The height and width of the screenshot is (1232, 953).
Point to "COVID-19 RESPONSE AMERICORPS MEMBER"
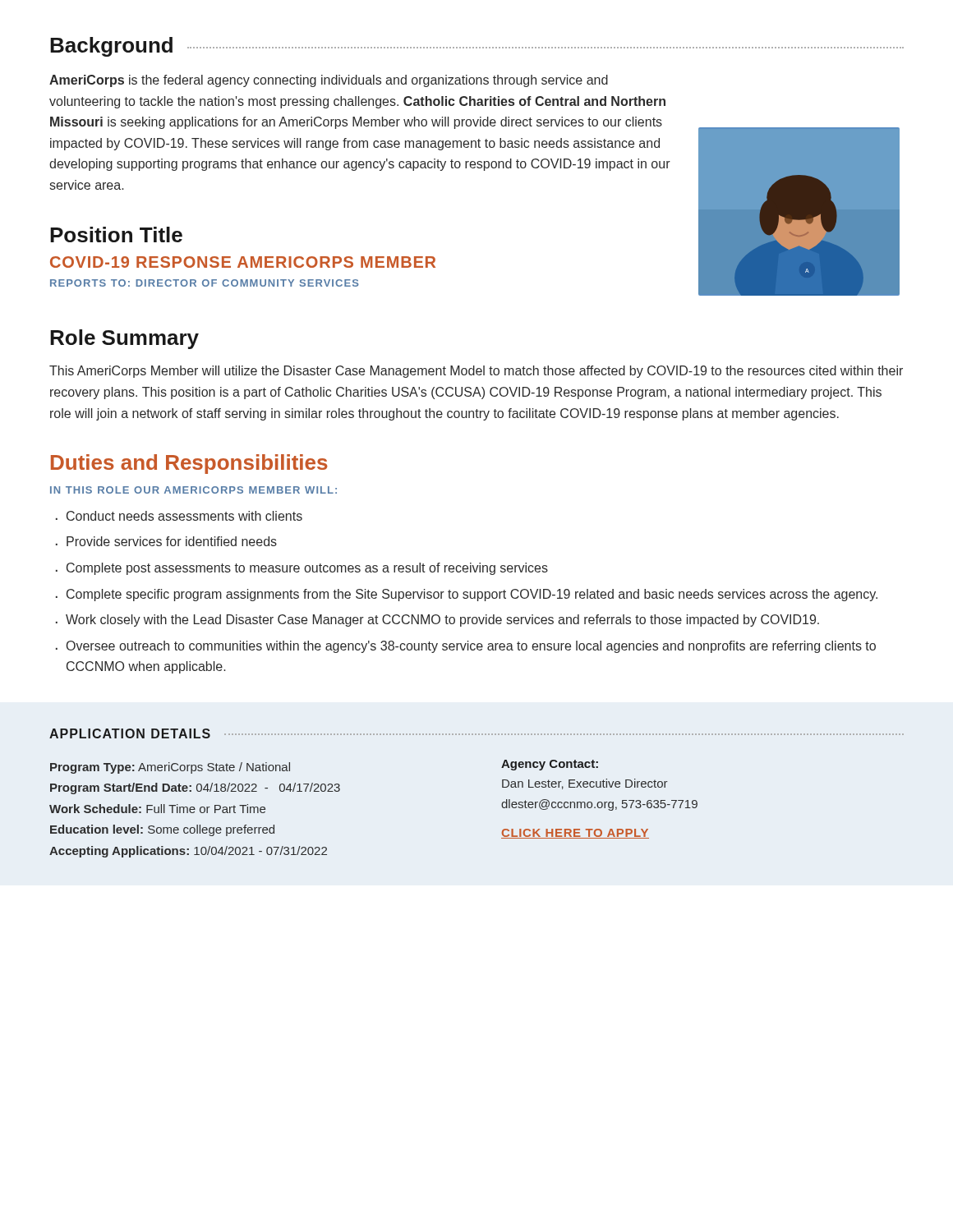pos(243,262)
